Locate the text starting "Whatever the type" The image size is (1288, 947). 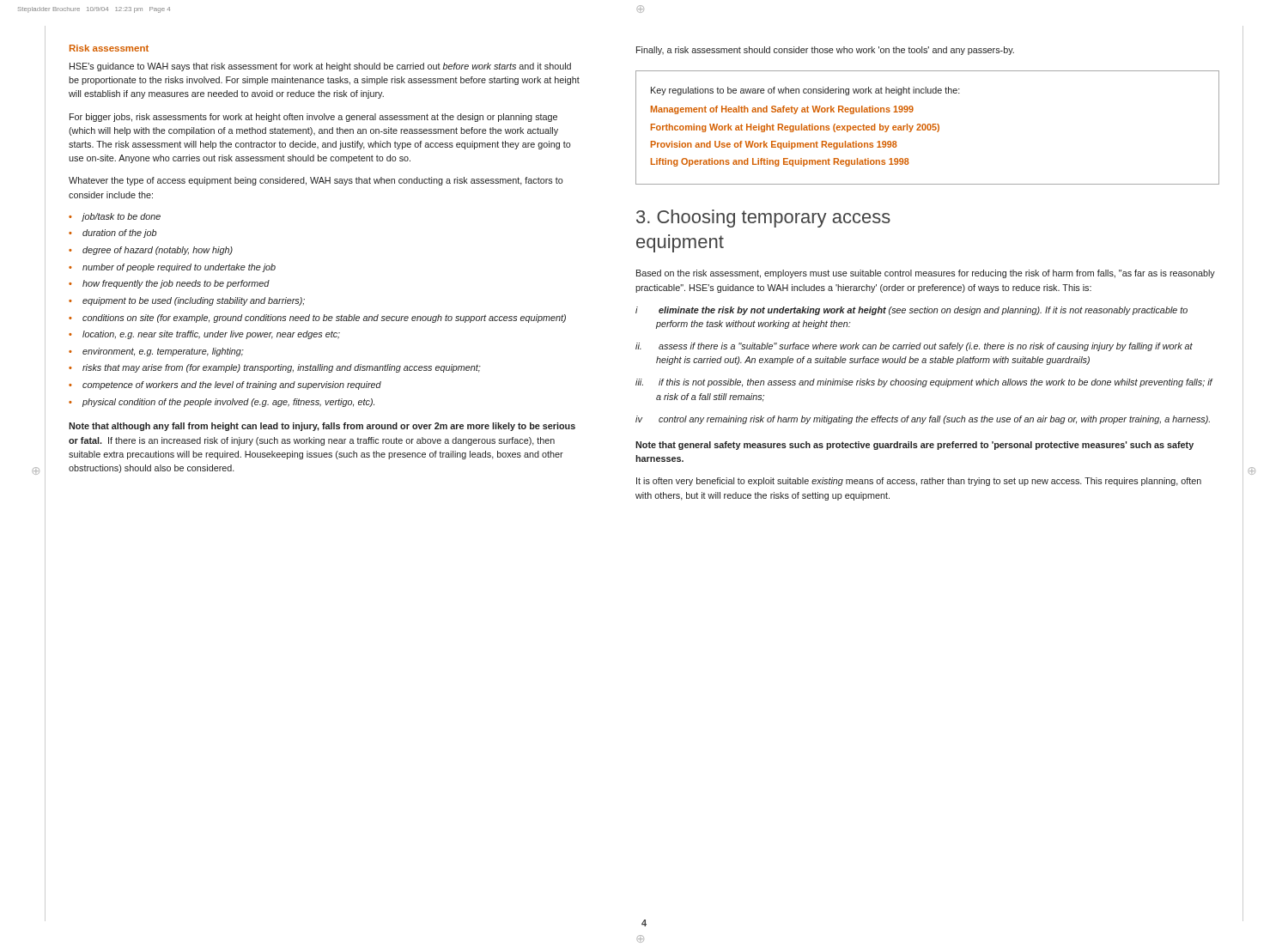click(x=316, y=188)
